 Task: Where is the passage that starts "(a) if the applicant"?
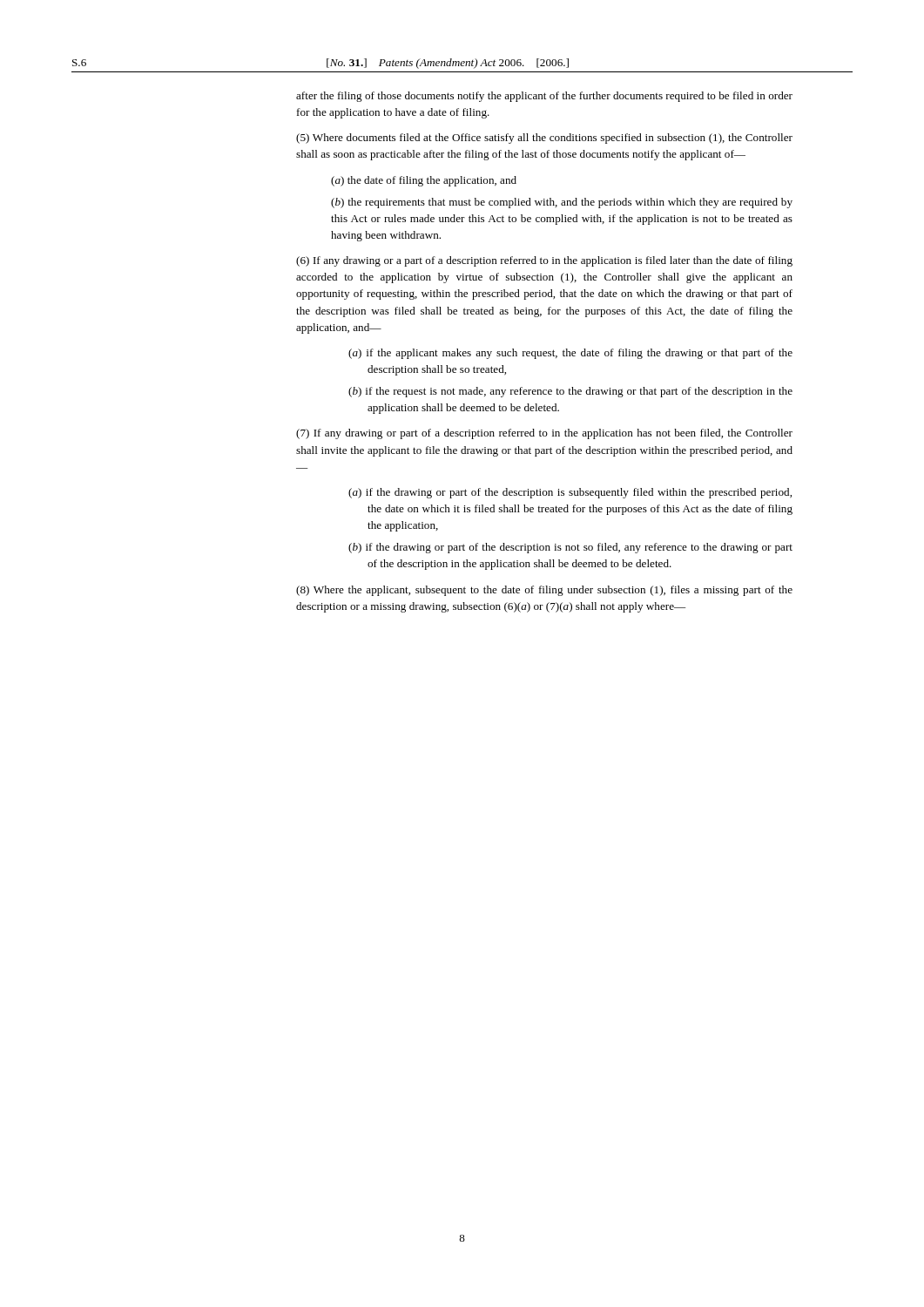click(x=570, y=361)
